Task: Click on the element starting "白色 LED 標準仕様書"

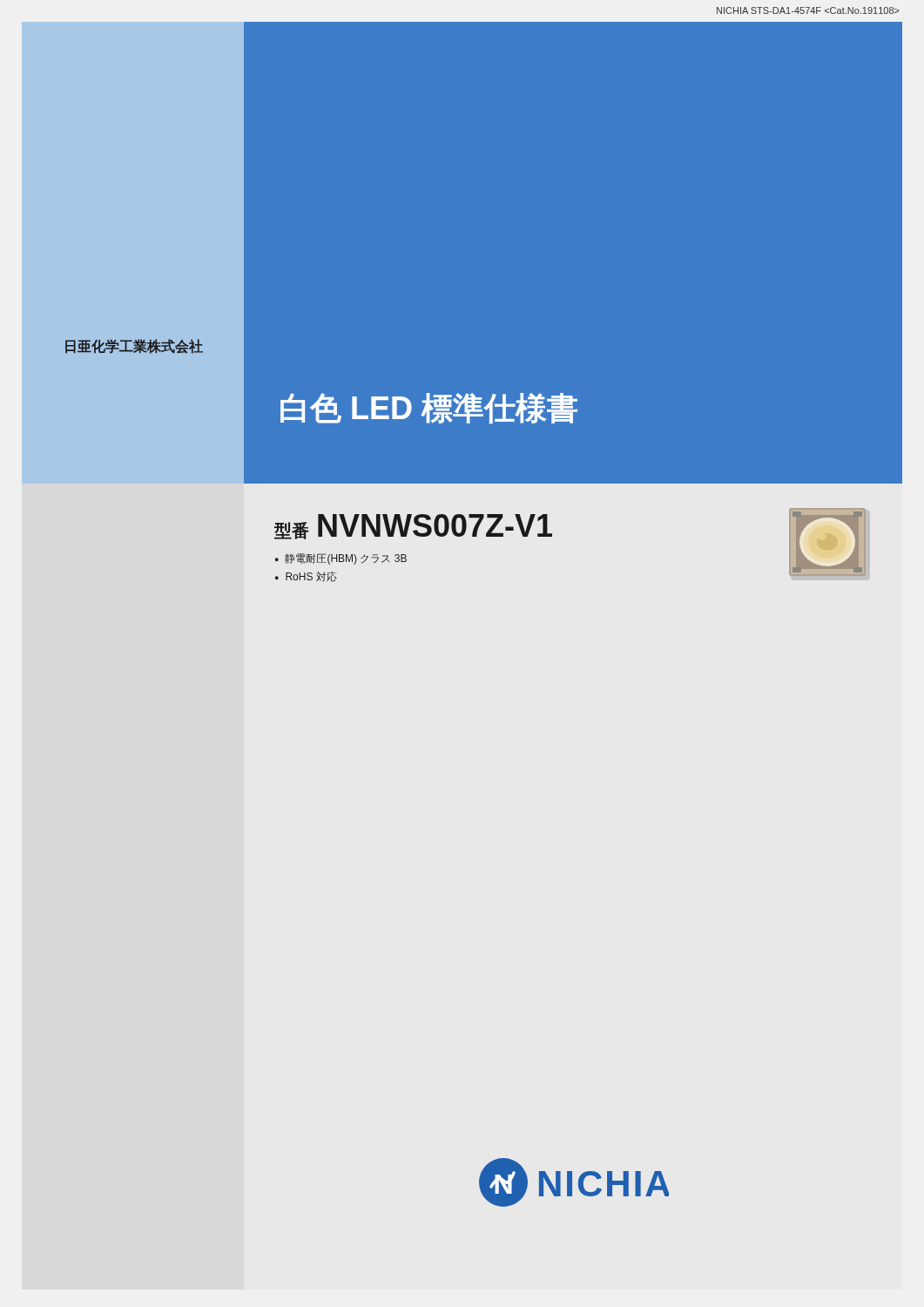Action: pyautogui.click(x=429, y=408)
